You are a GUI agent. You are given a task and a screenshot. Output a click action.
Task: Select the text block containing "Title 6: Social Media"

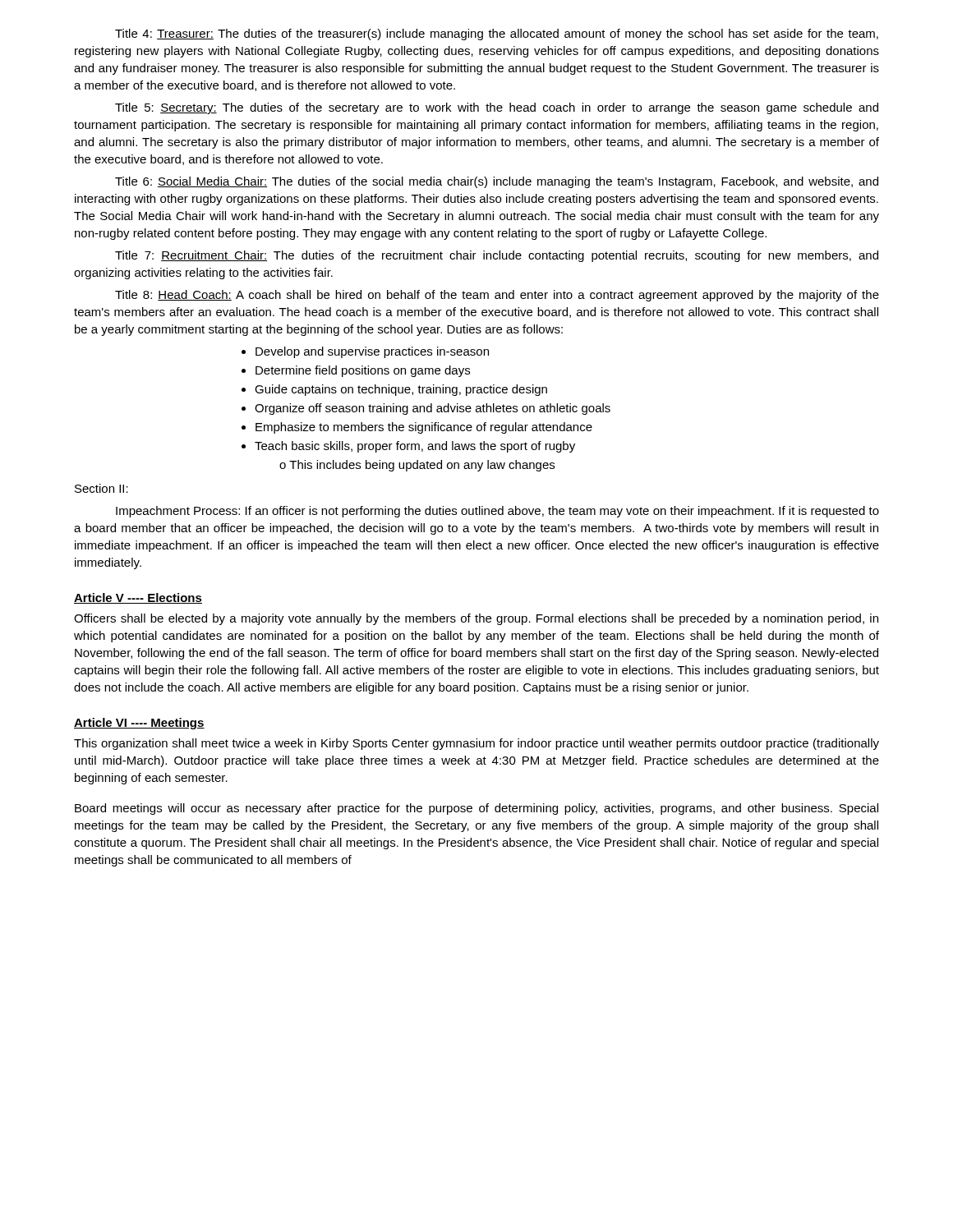[x=476, y=207]
